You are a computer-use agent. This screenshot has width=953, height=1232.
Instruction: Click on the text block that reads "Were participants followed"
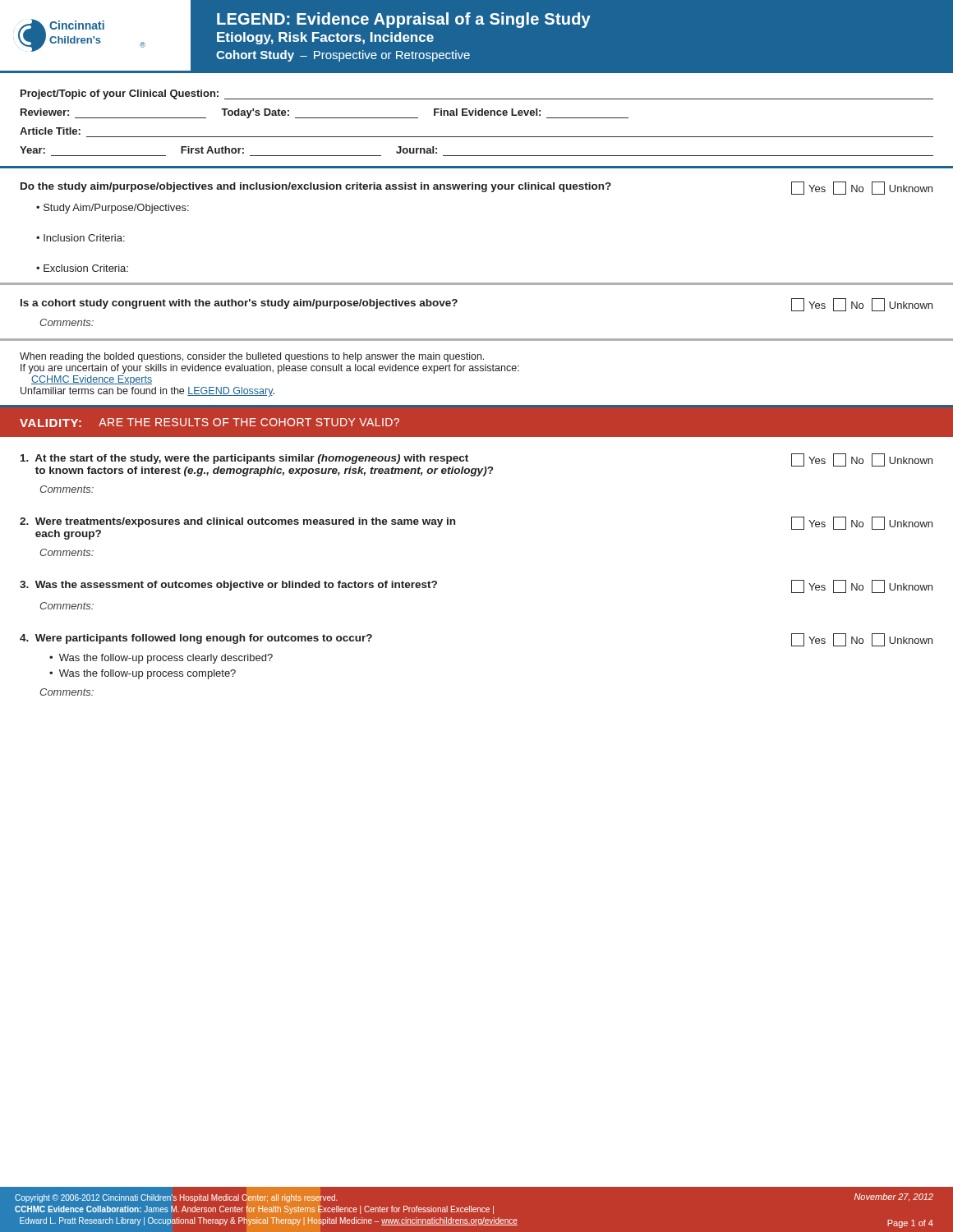click(x=193, y=639)
